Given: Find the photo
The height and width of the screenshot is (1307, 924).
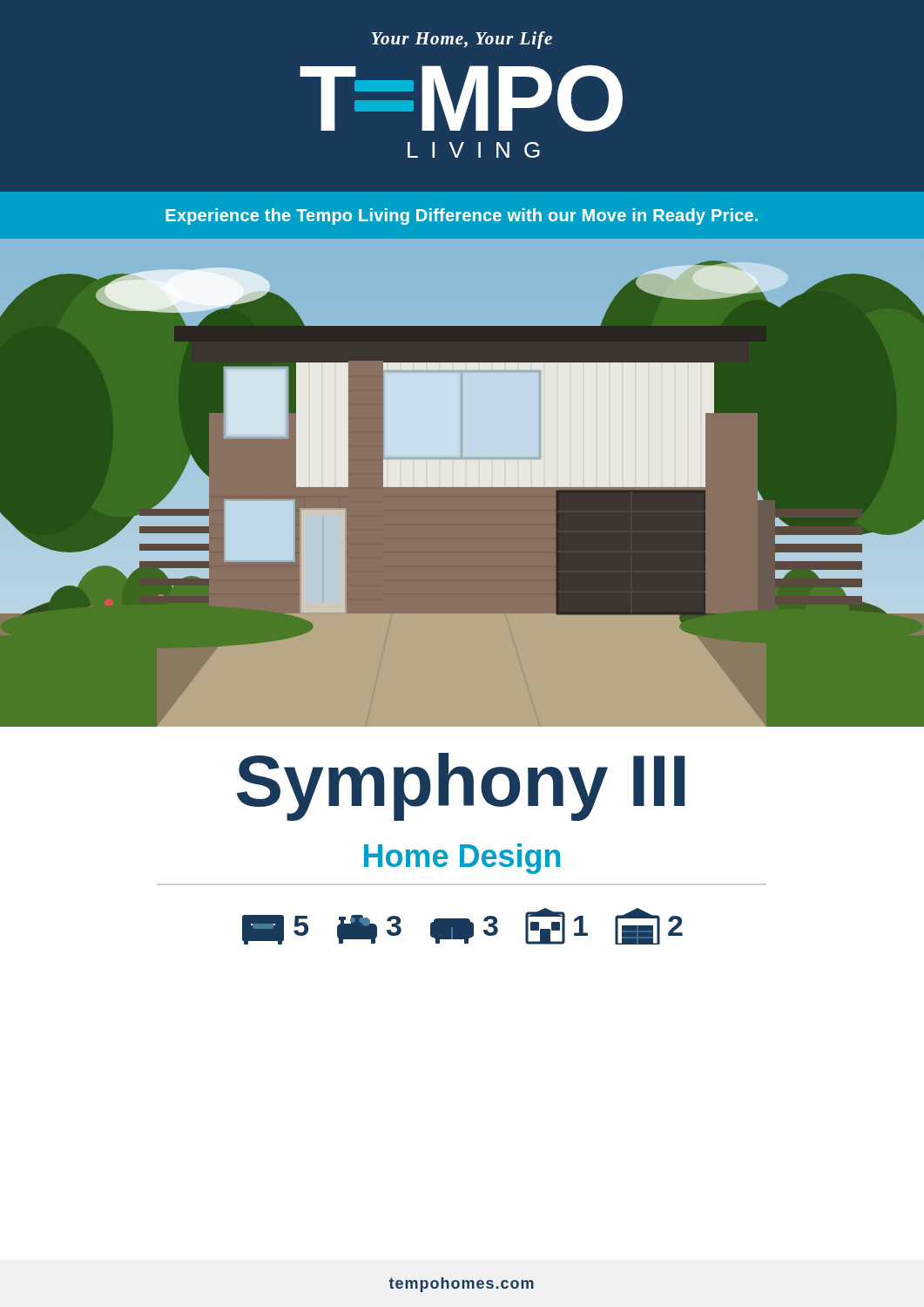Looking at the screenshot, I should click(462, 483).
